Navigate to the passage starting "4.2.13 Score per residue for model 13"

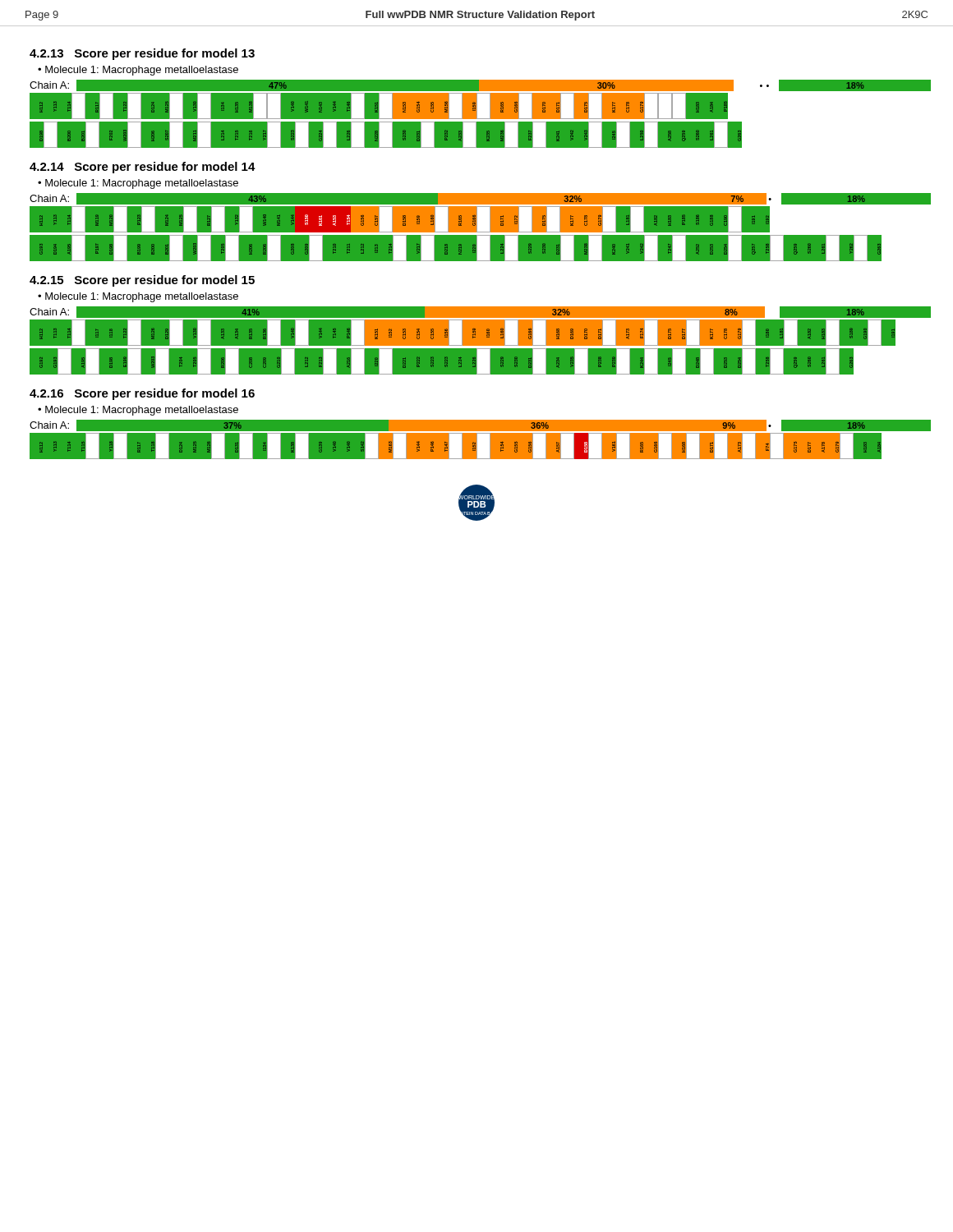142,53
